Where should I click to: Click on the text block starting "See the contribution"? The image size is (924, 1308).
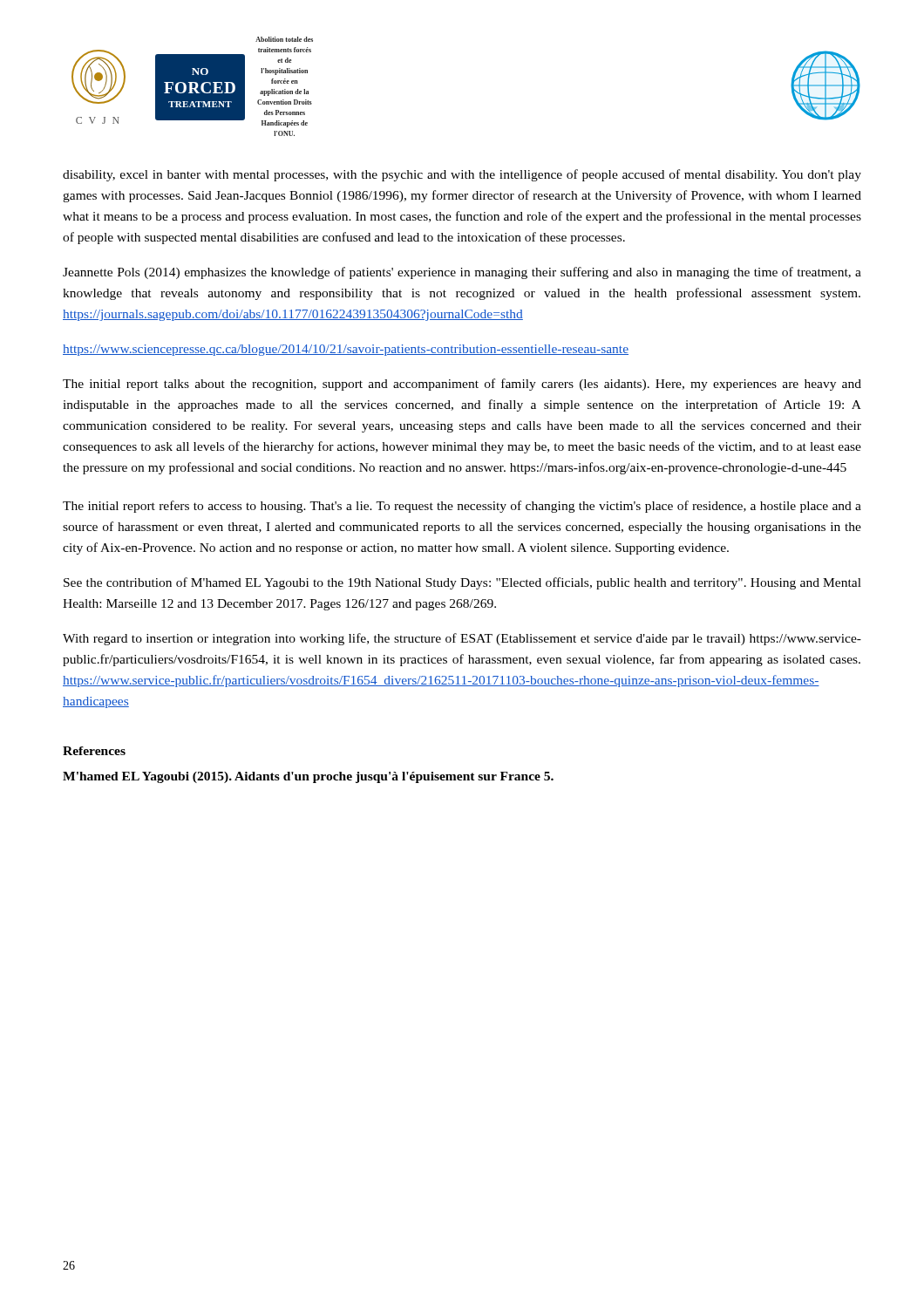tap(462, 593)
